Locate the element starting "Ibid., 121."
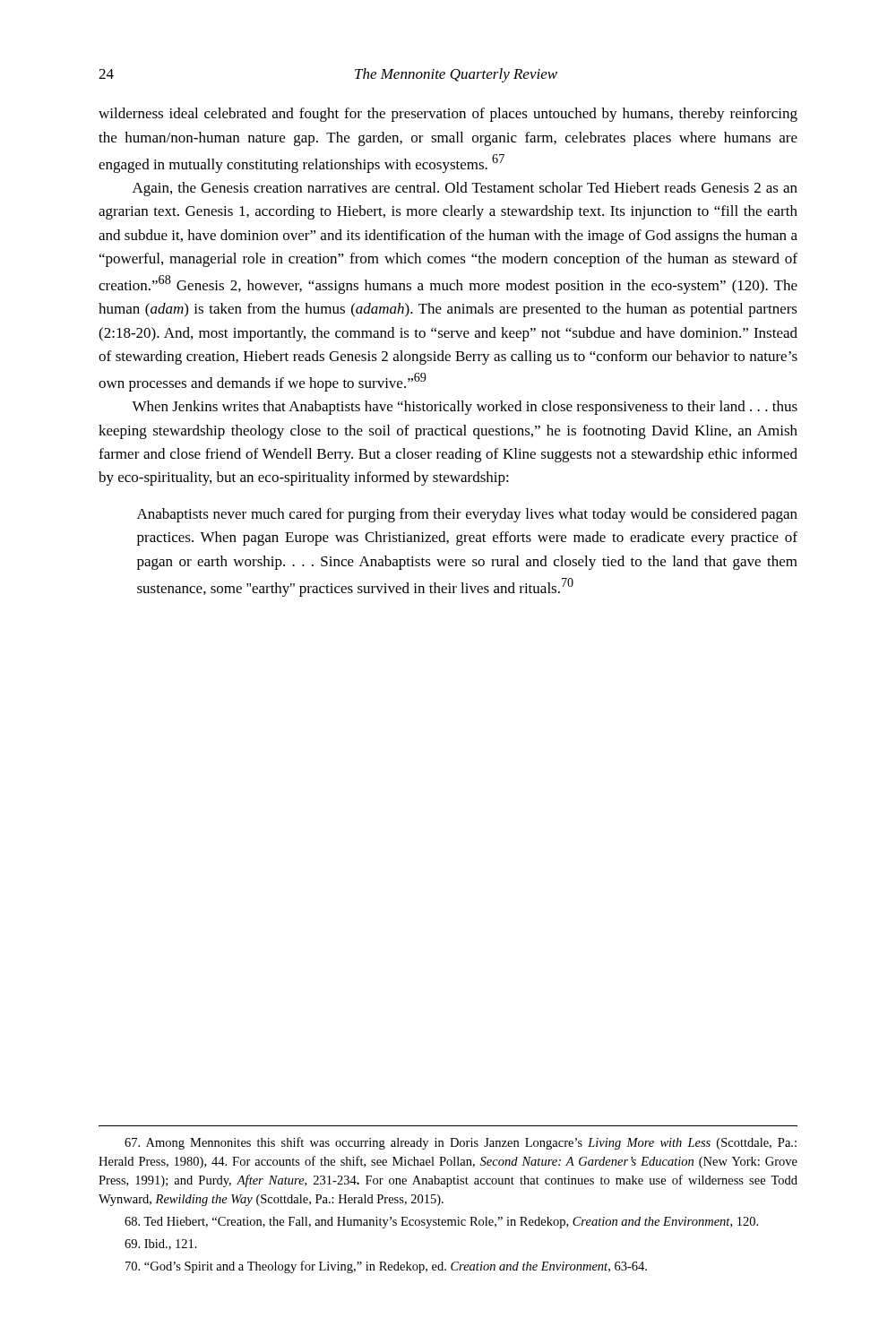Image resolution: width=896 pixels, height=1344 pixels. tap(161, 1244)
